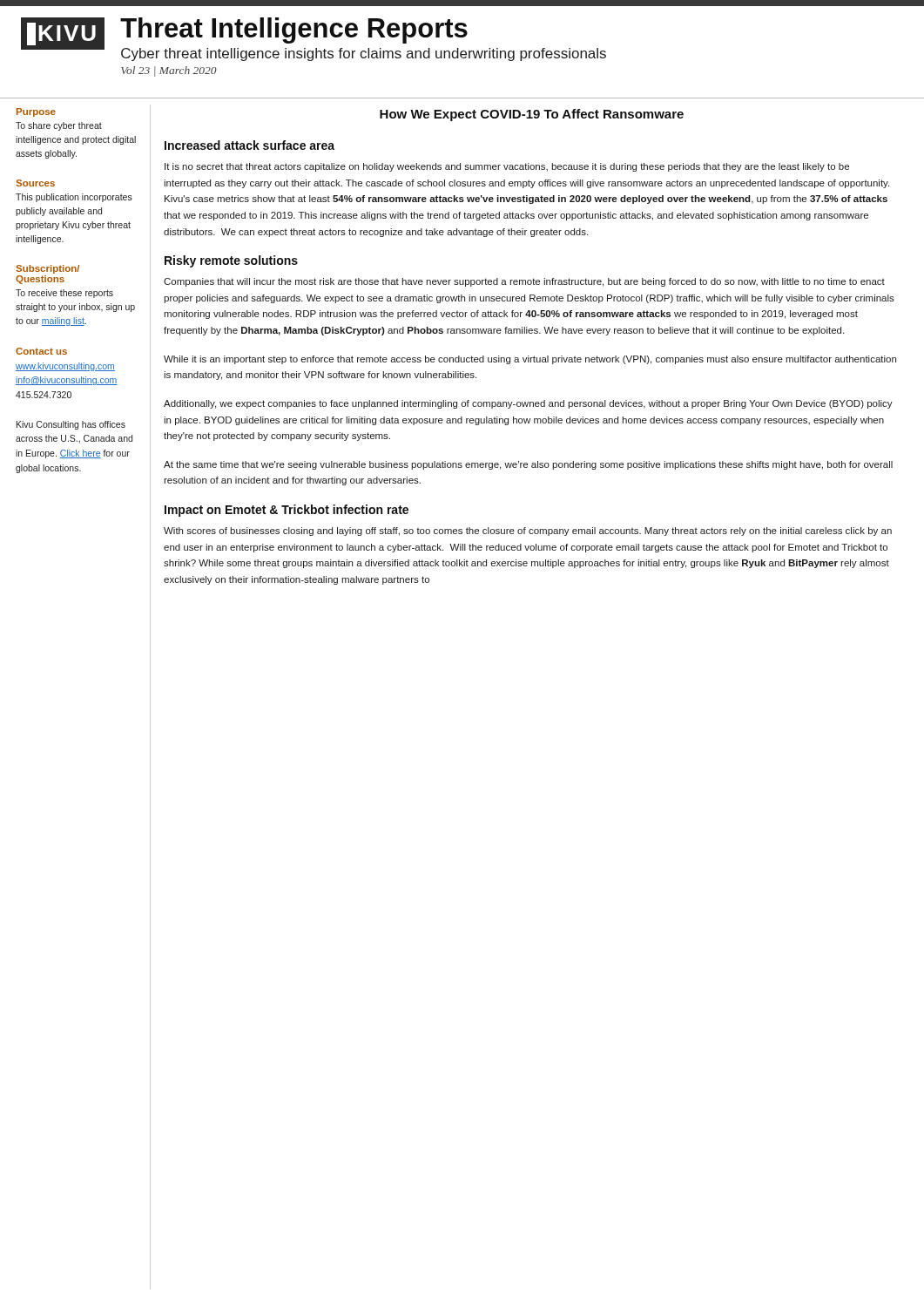Locate the element starting "At the same time that we're seeing"

[528, 472]
